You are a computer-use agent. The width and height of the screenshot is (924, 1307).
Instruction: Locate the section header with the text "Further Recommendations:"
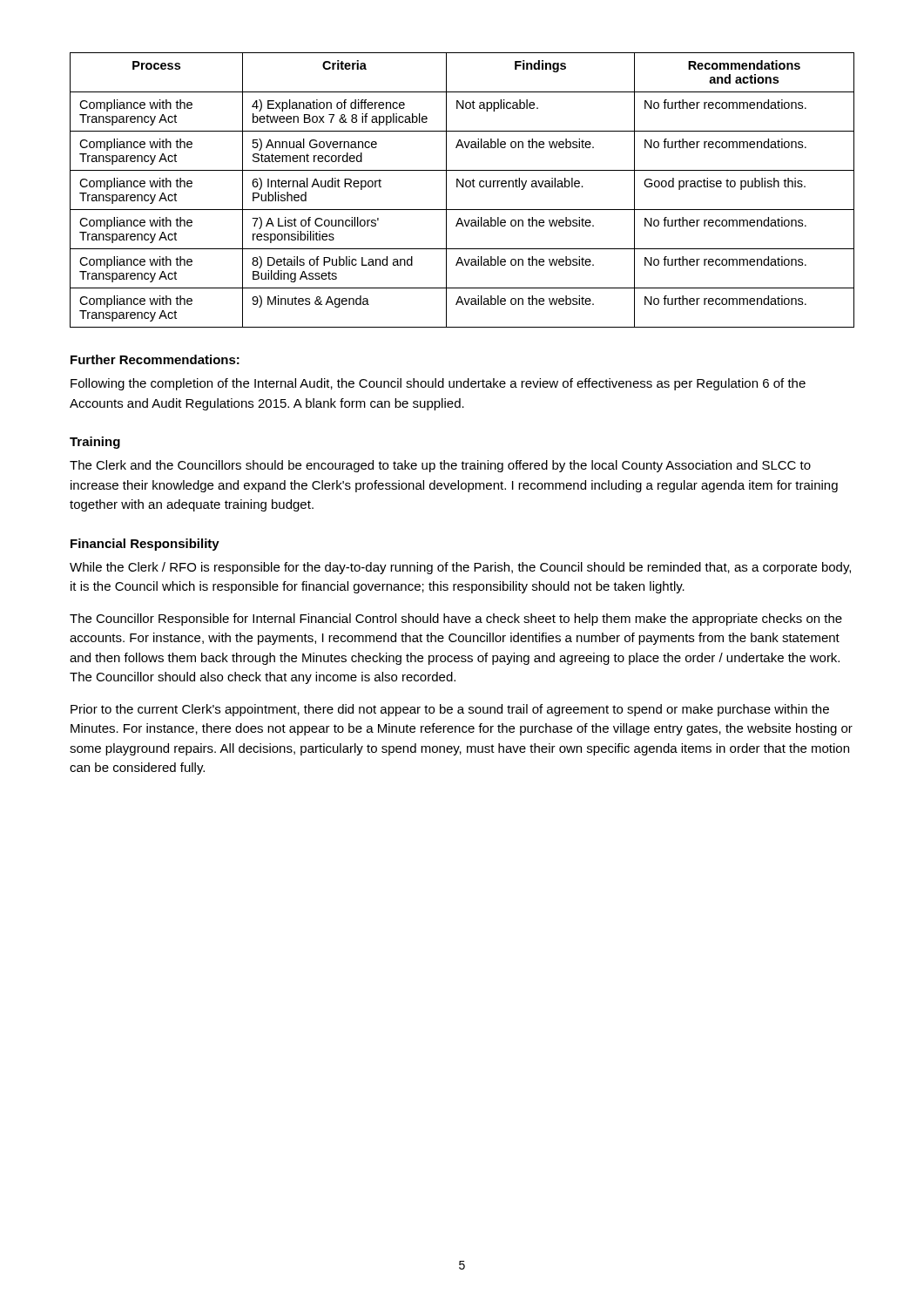(x=155, y=359)
